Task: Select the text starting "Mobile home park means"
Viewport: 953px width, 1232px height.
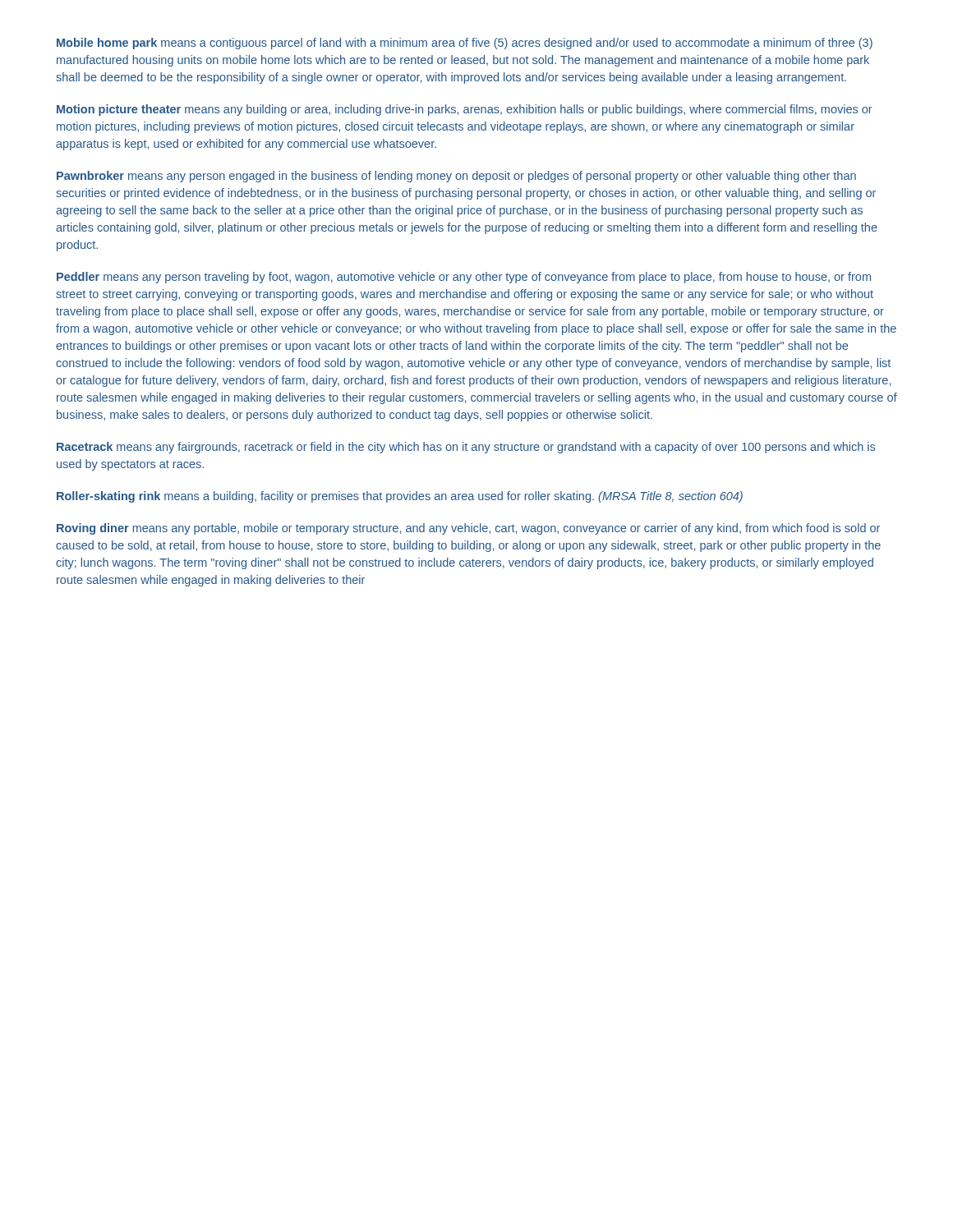Action: pos(464,60)
